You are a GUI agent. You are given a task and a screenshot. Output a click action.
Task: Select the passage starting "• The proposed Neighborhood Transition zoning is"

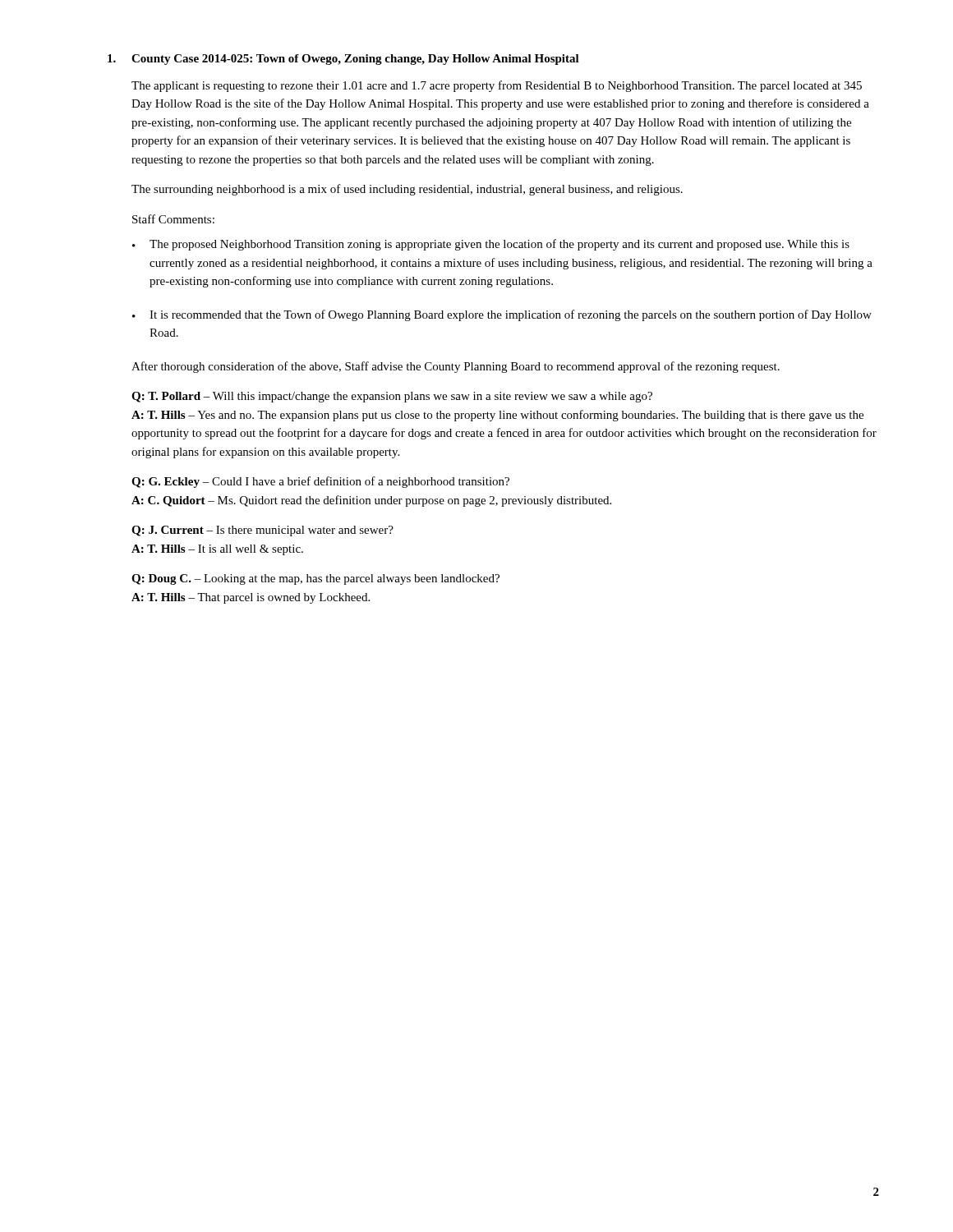pyautogui.click(x=505, y=263)
